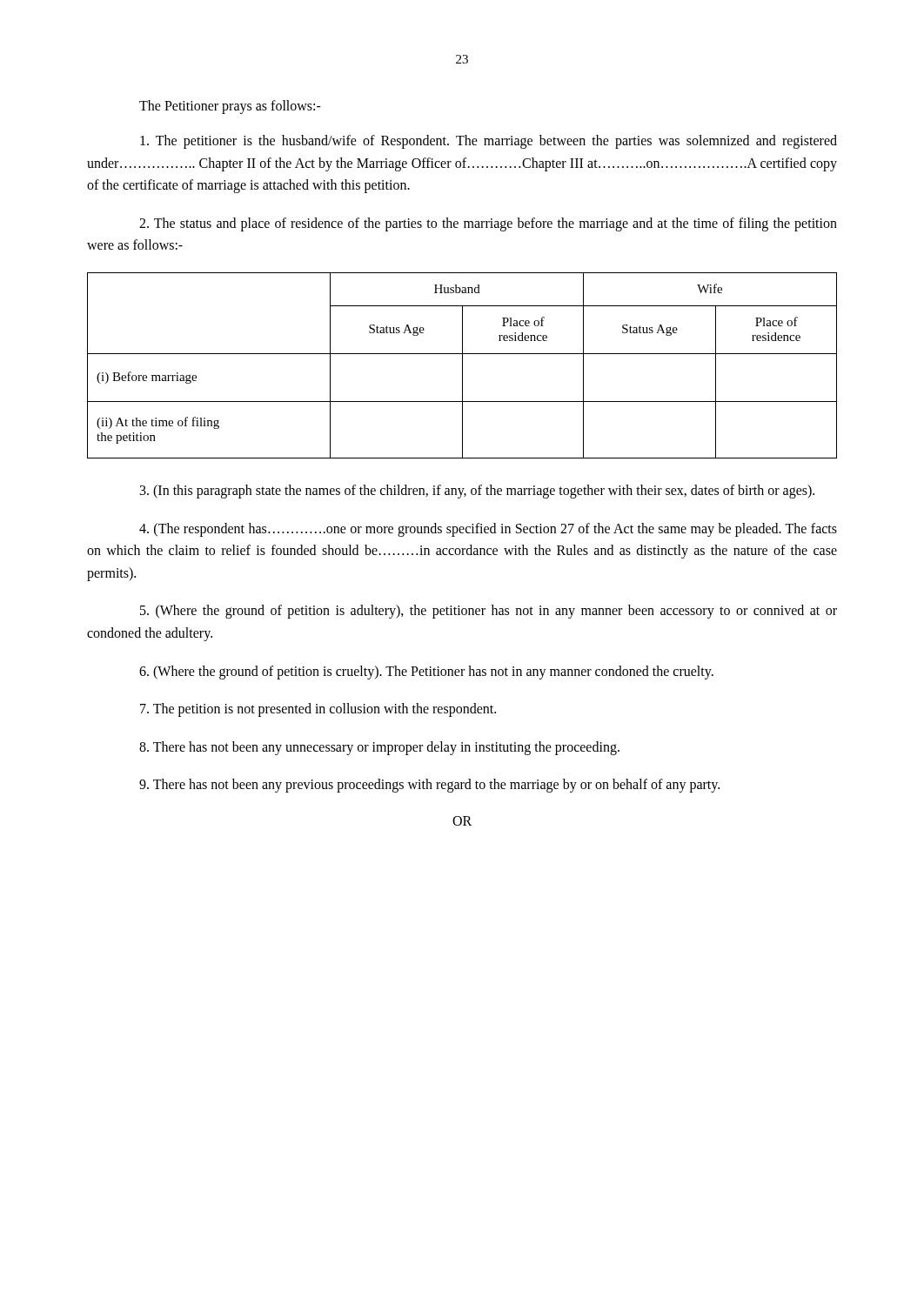
Task: Find the block on this page that starts "The Petitioner prays as"
Action: pyautogui.click(x=230, y=106)
